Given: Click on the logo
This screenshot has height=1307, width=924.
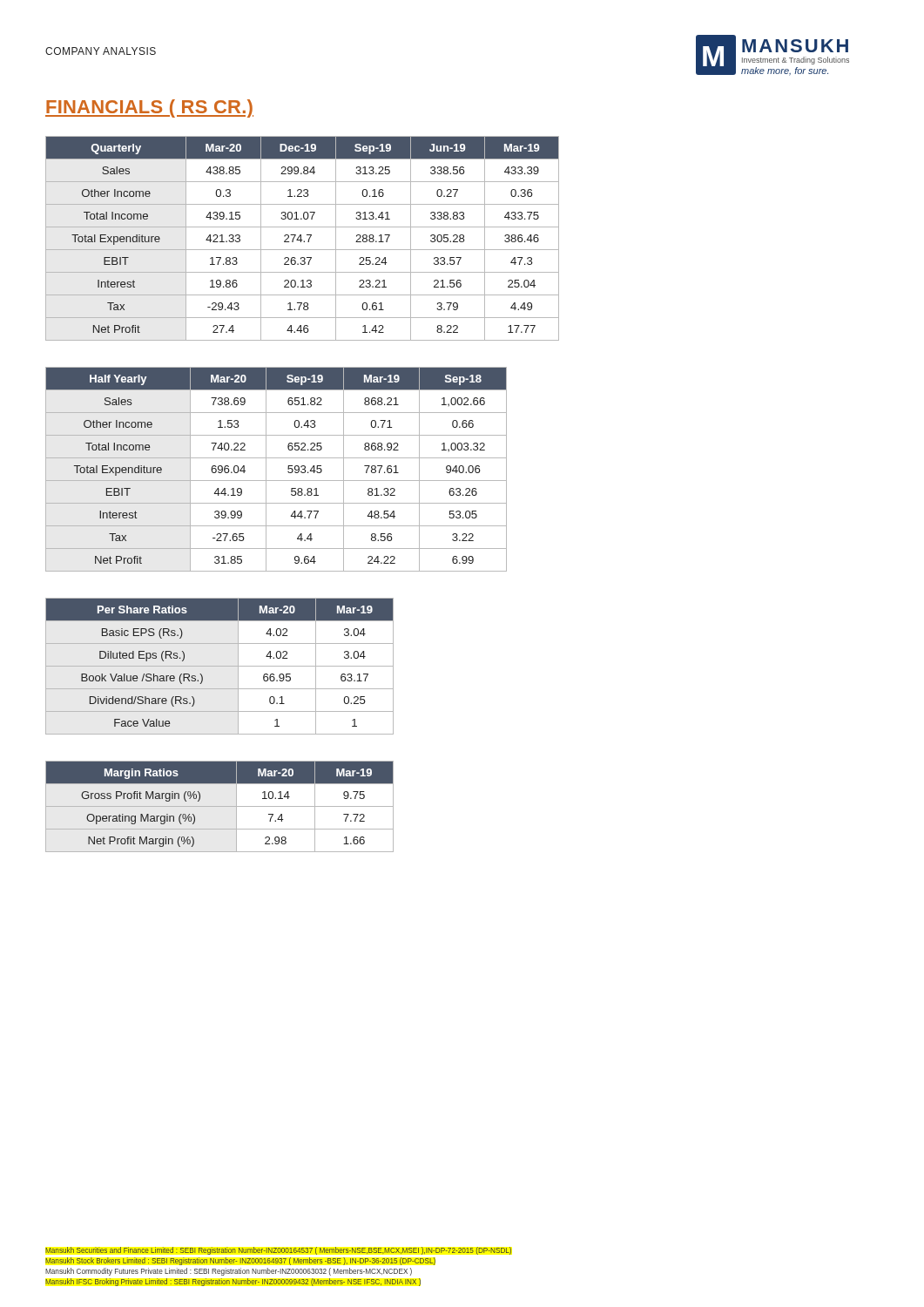Looking at the screenshot, I should click(x=787, y=57).
